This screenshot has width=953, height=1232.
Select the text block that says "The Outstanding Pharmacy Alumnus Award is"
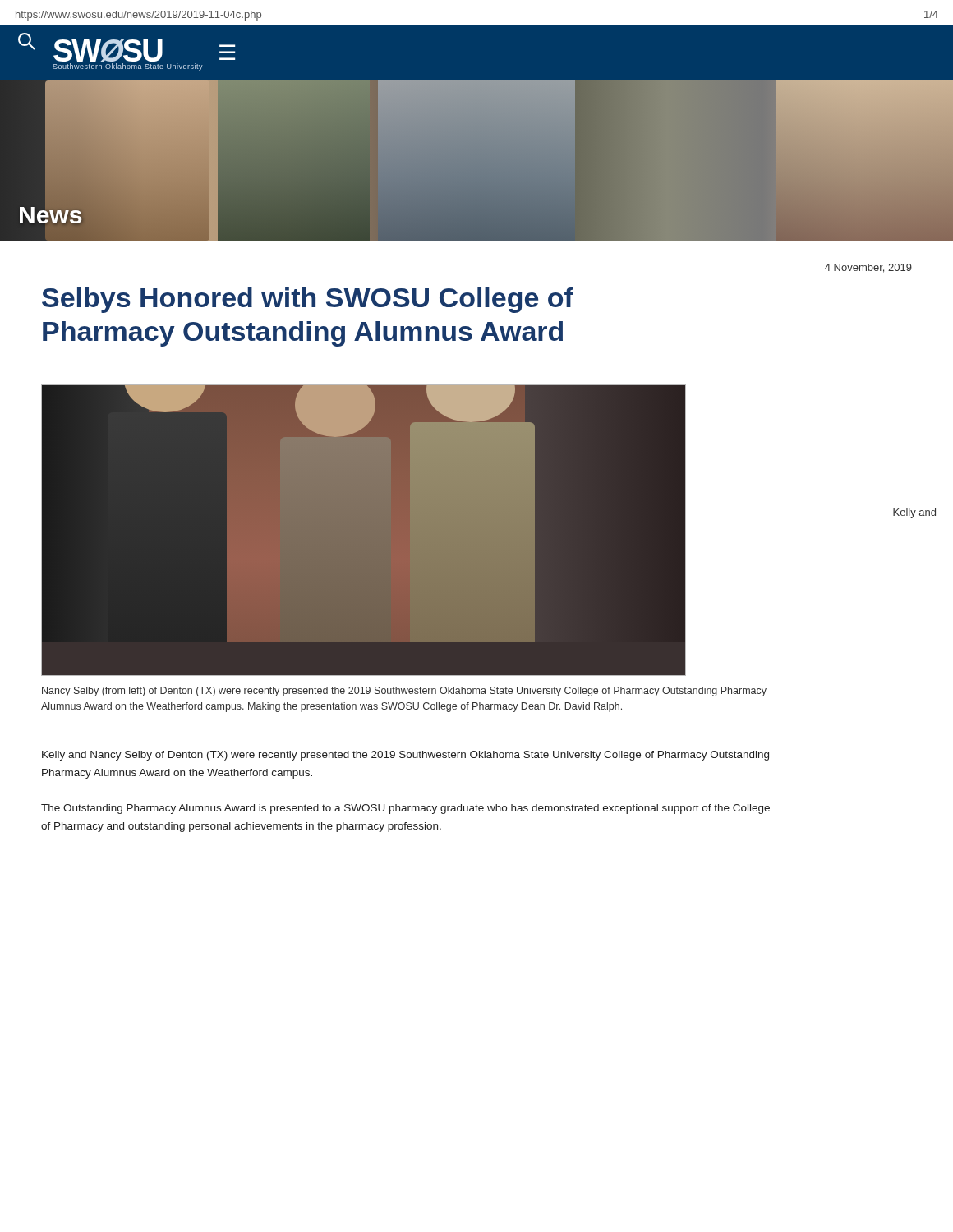(406, 817)
